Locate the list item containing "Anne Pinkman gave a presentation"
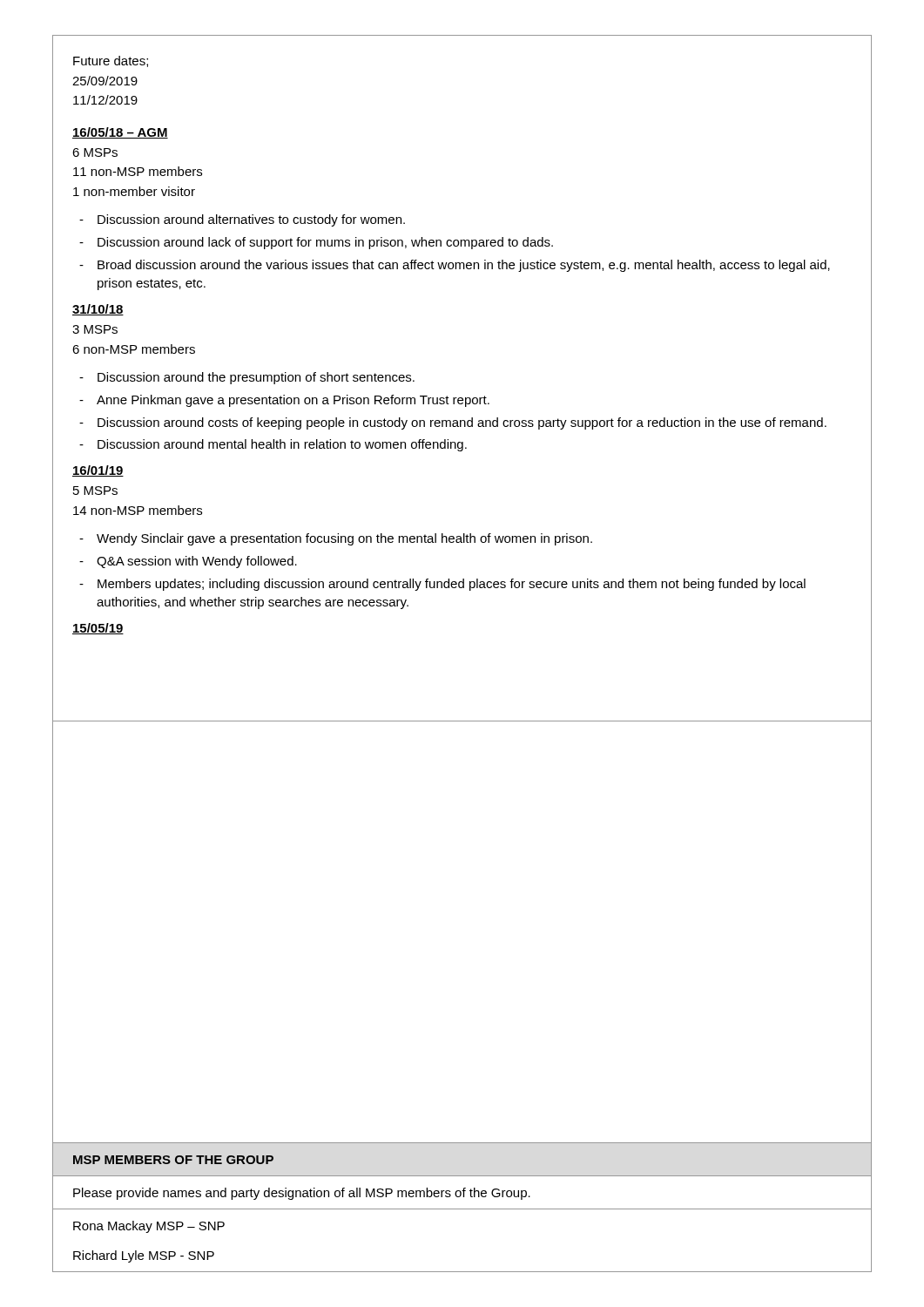Viewport: 924px width, 1307px height. pyautogui.click(x=293, y=399)
